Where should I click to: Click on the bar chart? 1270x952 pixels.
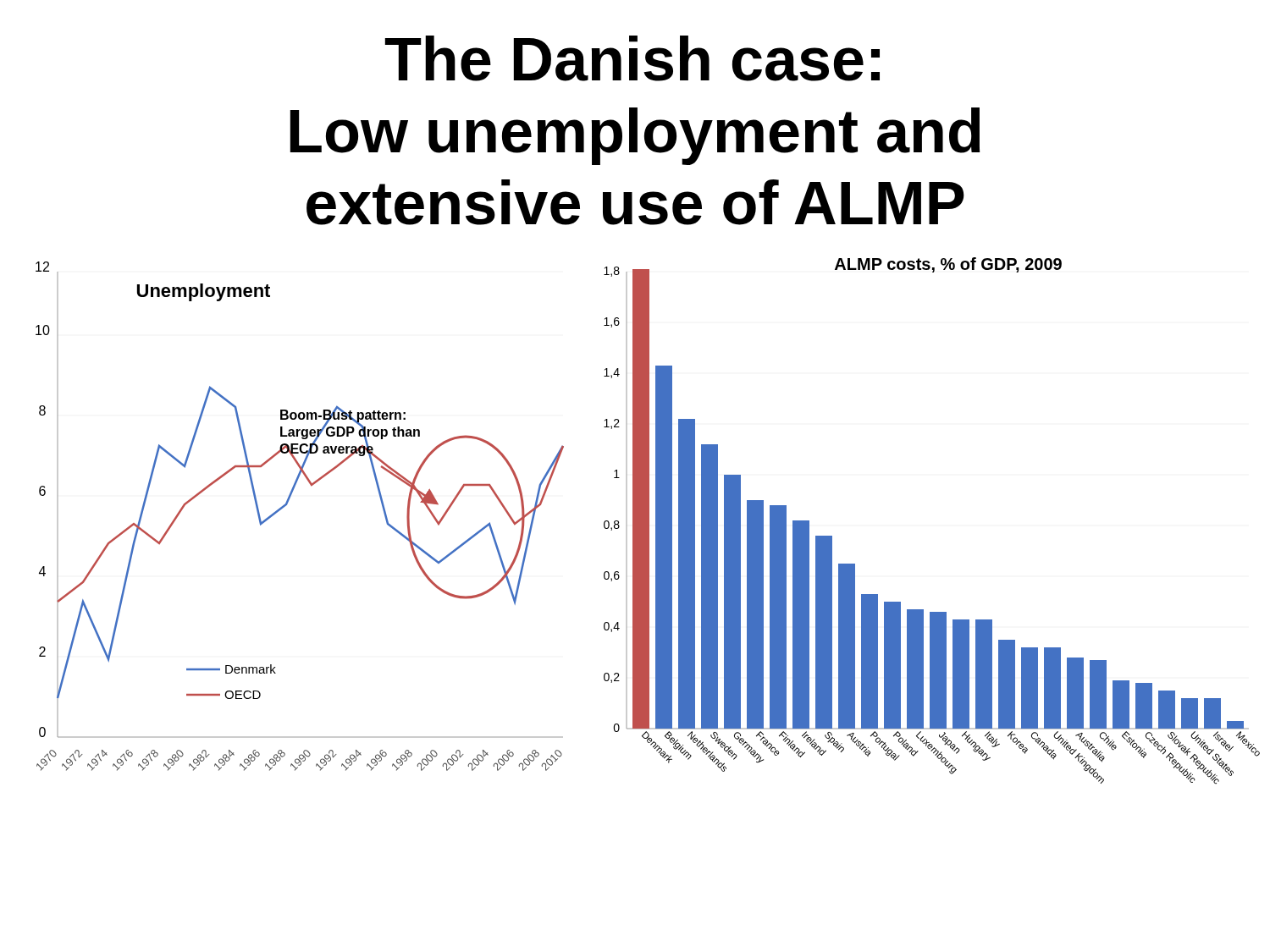[923, 542]
